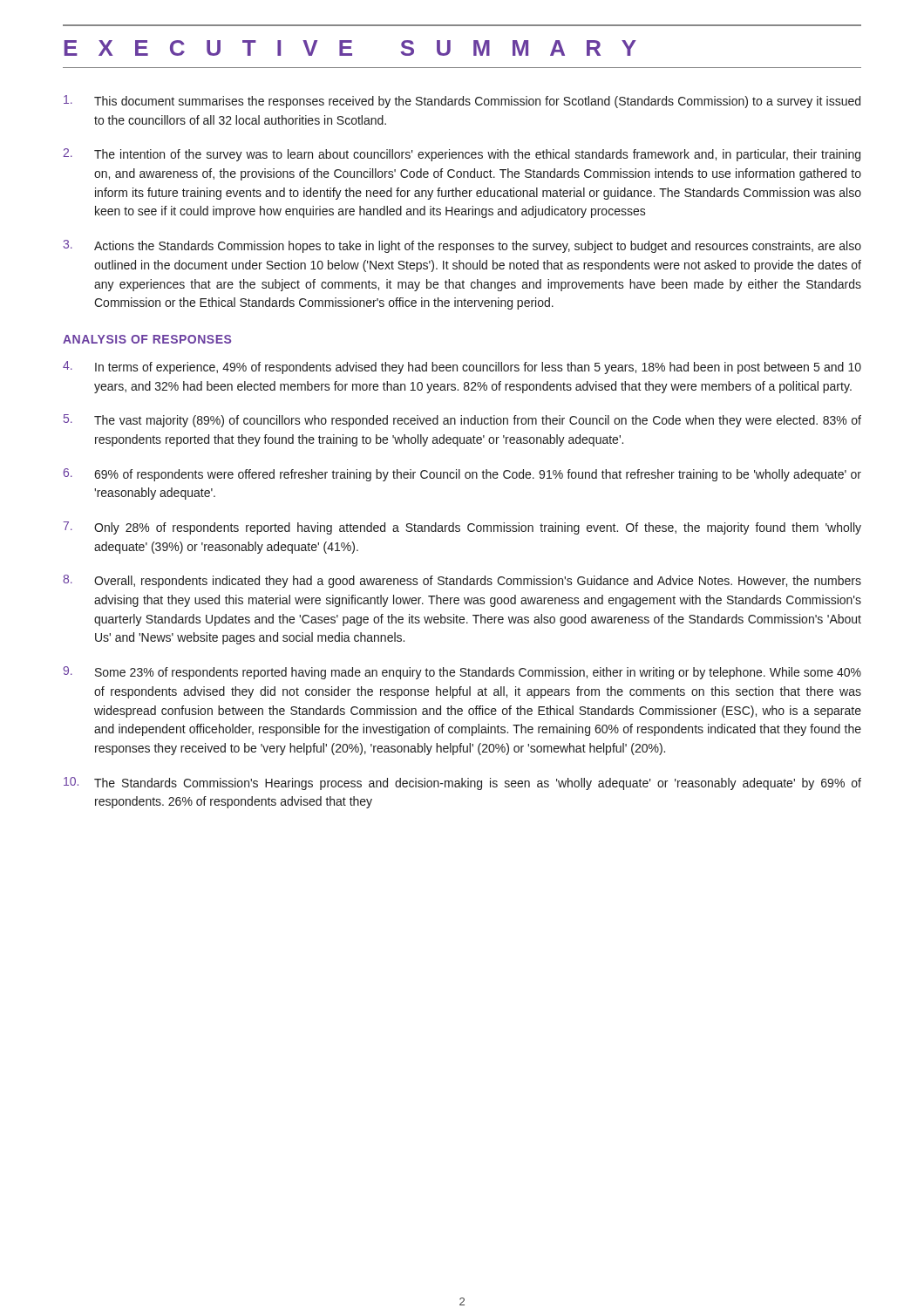Point to the block beginning "2. The intention of the survey was"

pos(462,184)
